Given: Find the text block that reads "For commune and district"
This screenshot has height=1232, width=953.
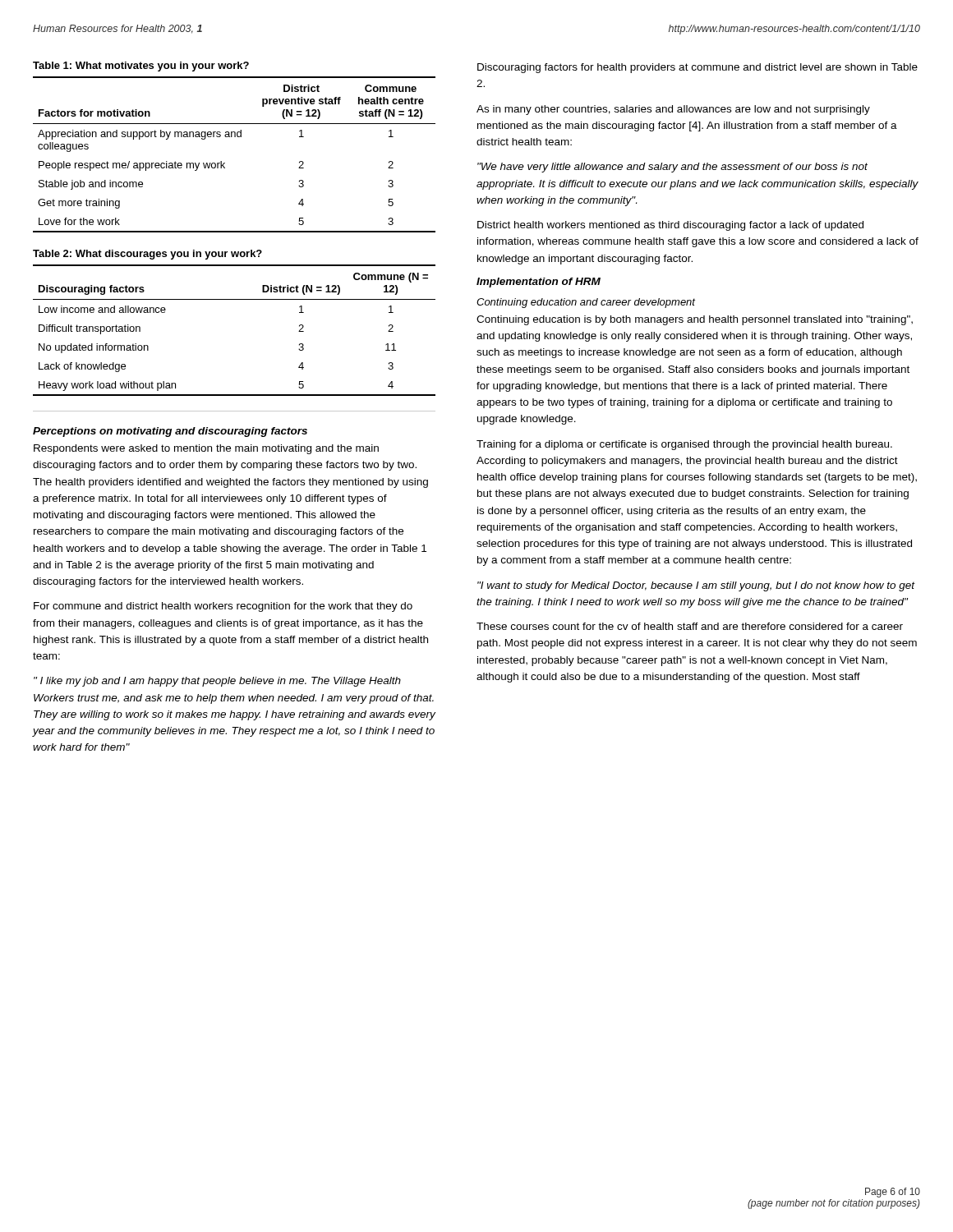Looking at the screenshot, I should (231, 631).
